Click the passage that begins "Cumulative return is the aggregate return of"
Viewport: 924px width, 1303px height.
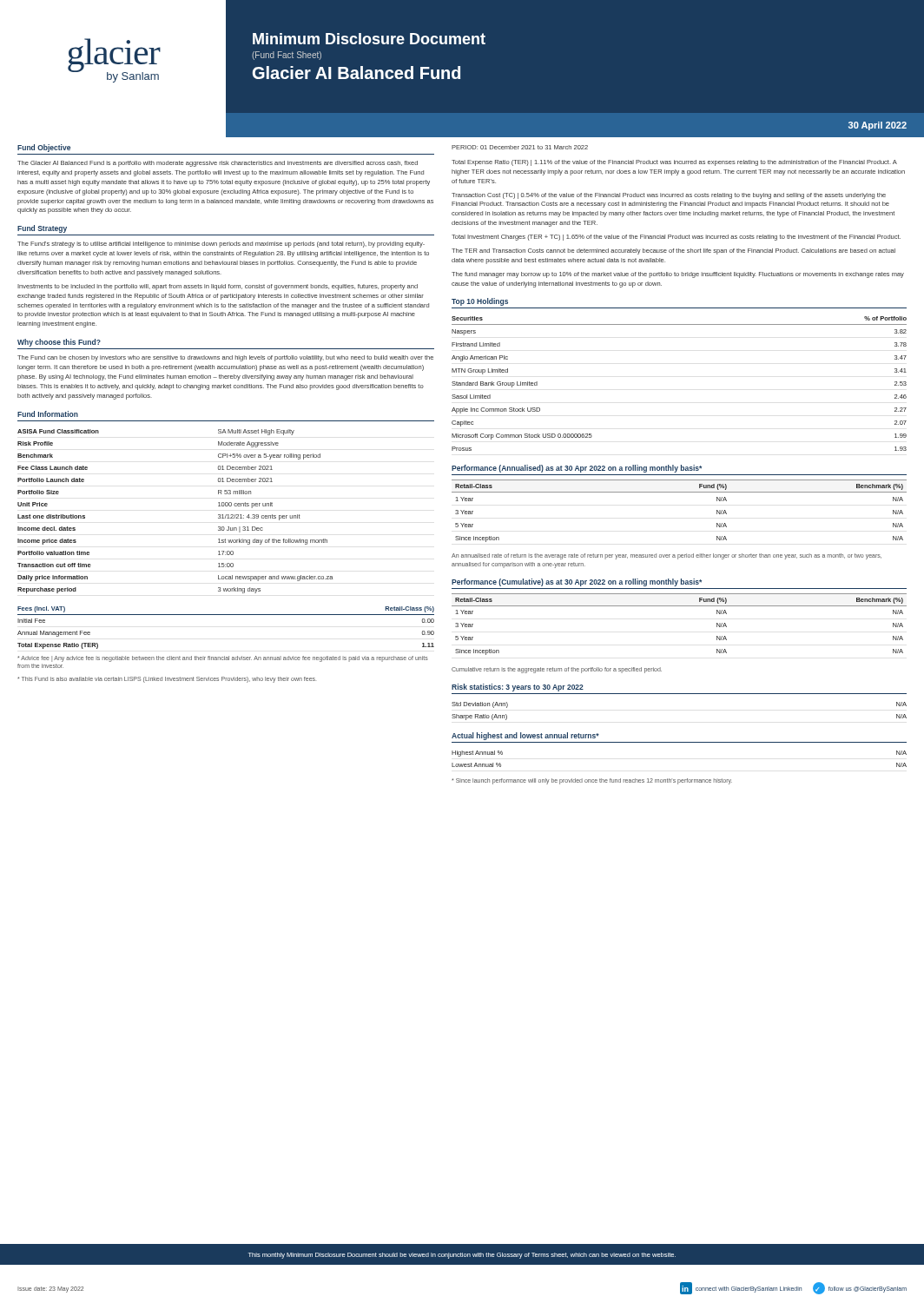557,669
